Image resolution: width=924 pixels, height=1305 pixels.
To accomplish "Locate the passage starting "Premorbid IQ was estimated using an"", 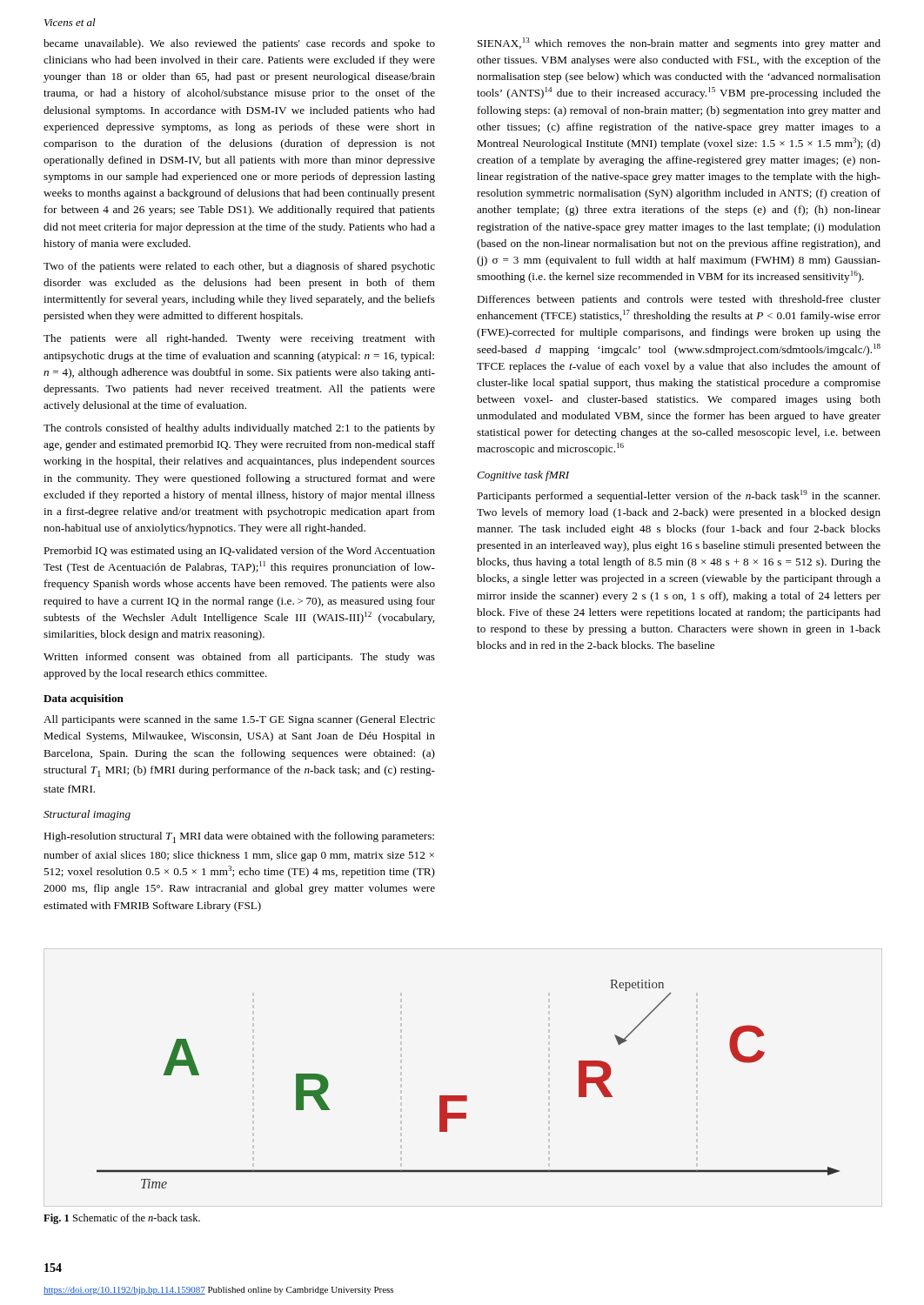I will [239, 592].
